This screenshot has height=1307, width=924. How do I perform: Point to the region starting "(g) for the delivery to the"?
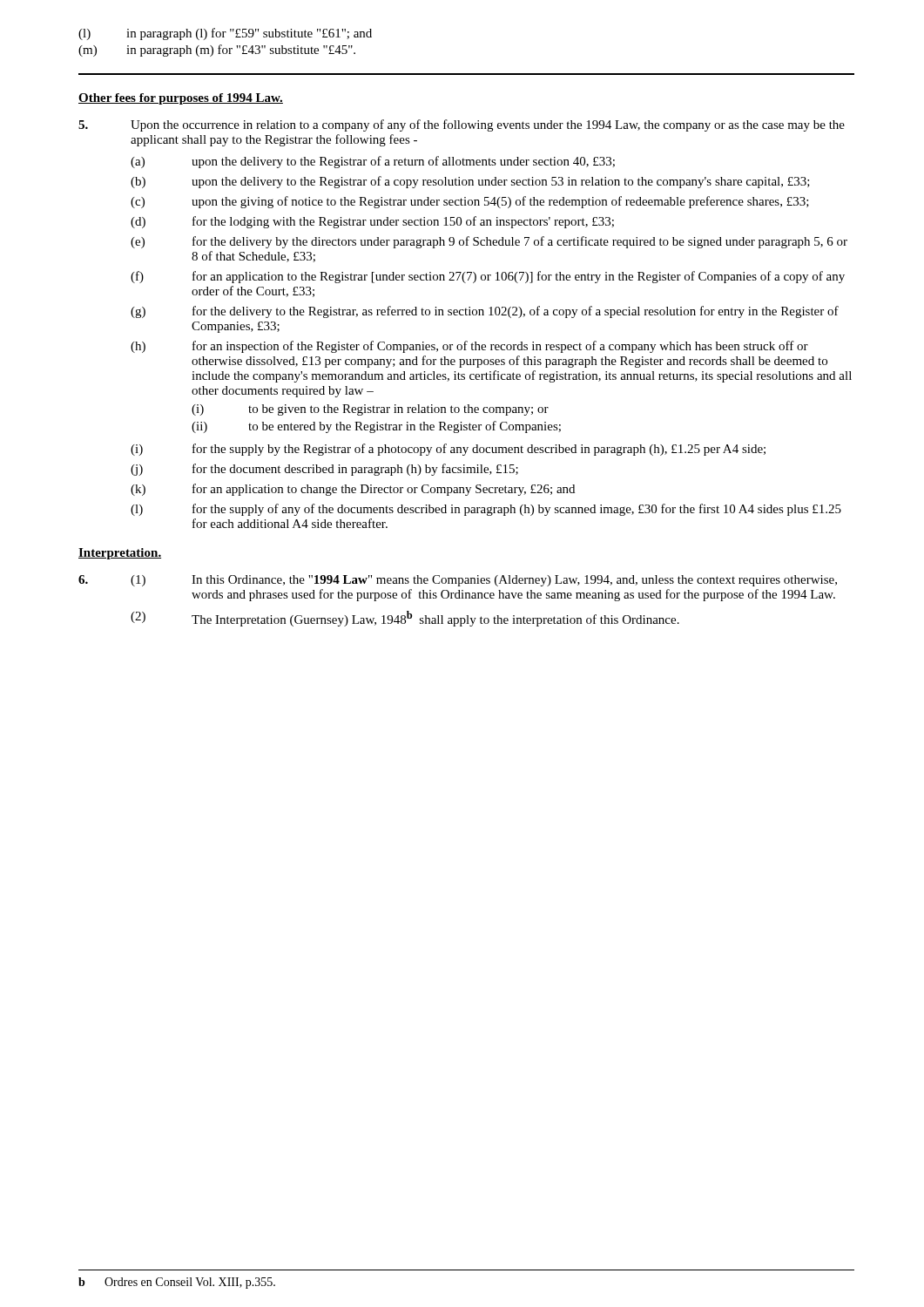[492, 319]
